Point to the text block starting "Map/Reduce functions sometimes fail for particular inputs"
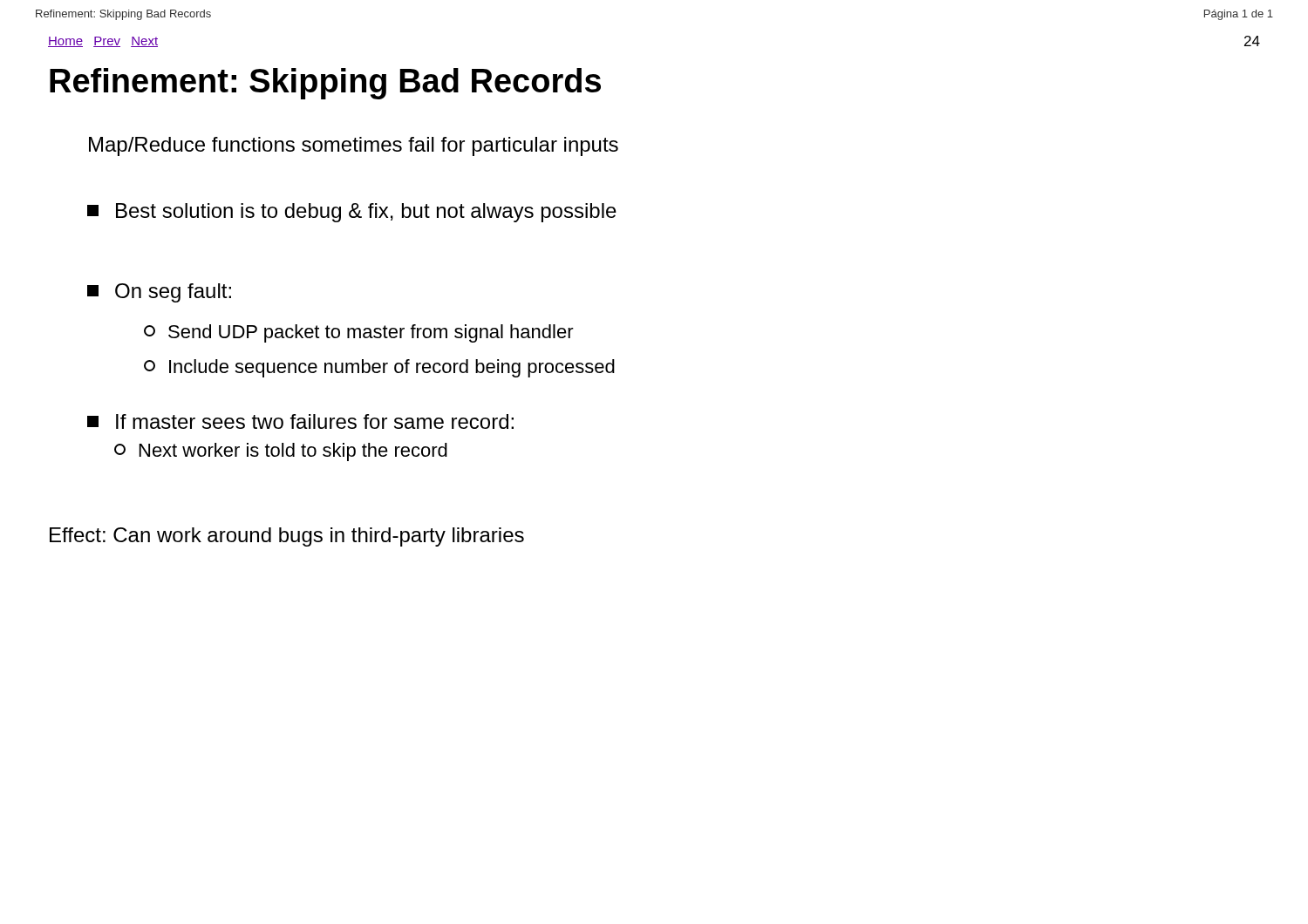 point(353,144)
